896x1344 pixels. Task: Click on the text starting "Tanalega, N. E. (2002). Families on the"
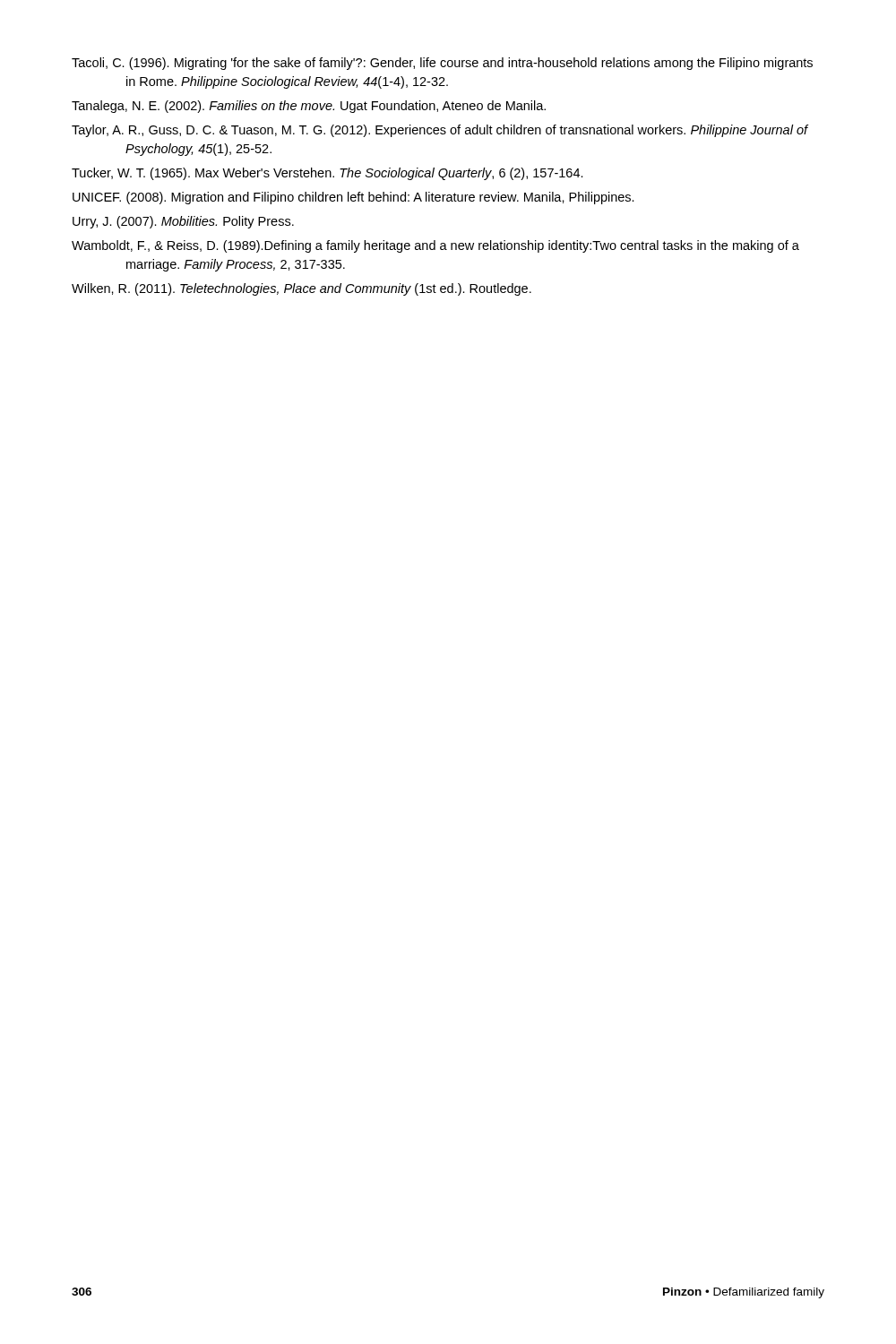coord(309,106)
